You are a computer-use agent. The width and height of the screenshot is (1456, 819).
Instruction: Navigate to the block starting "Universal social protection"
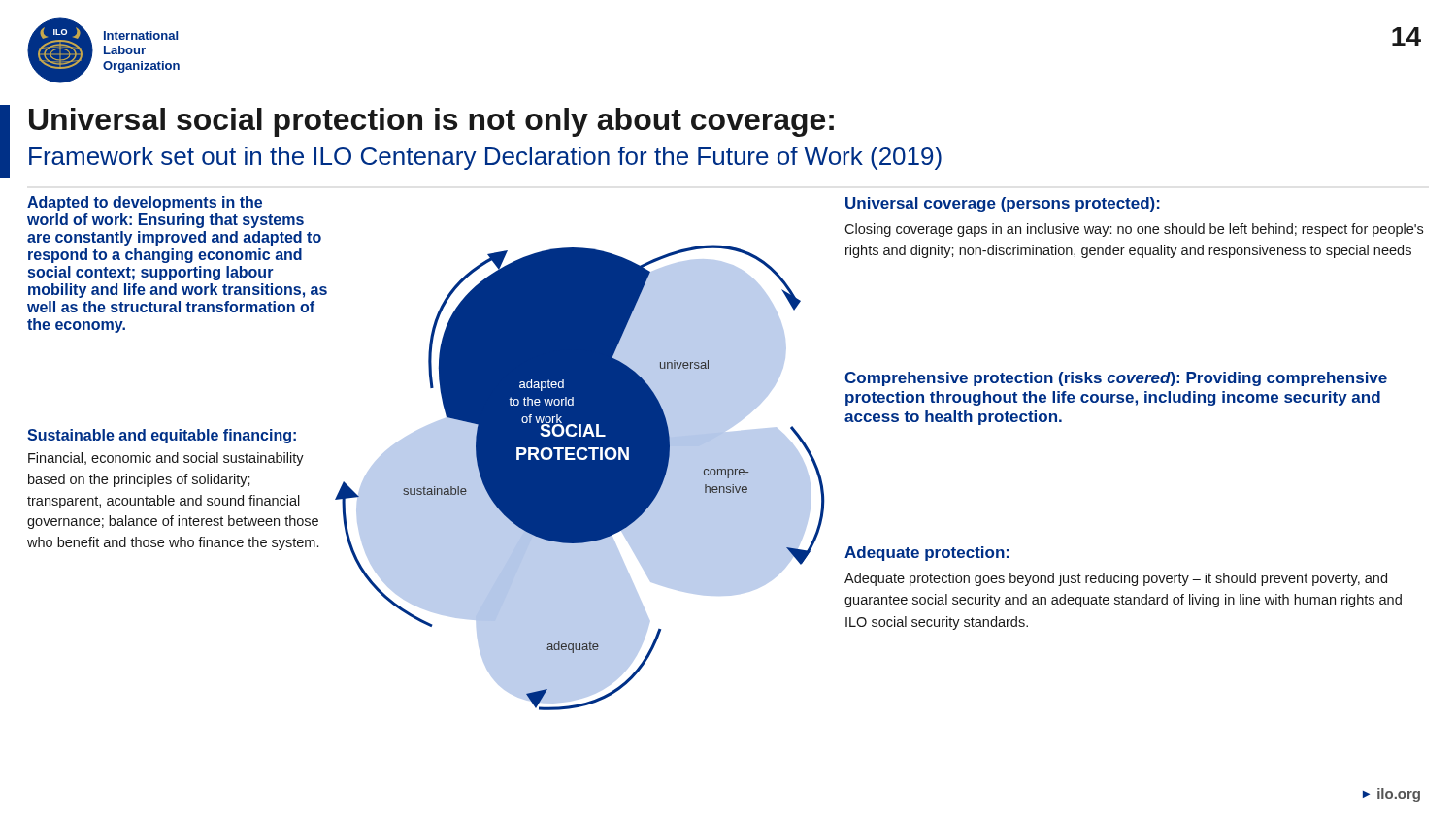click(726, 137)
